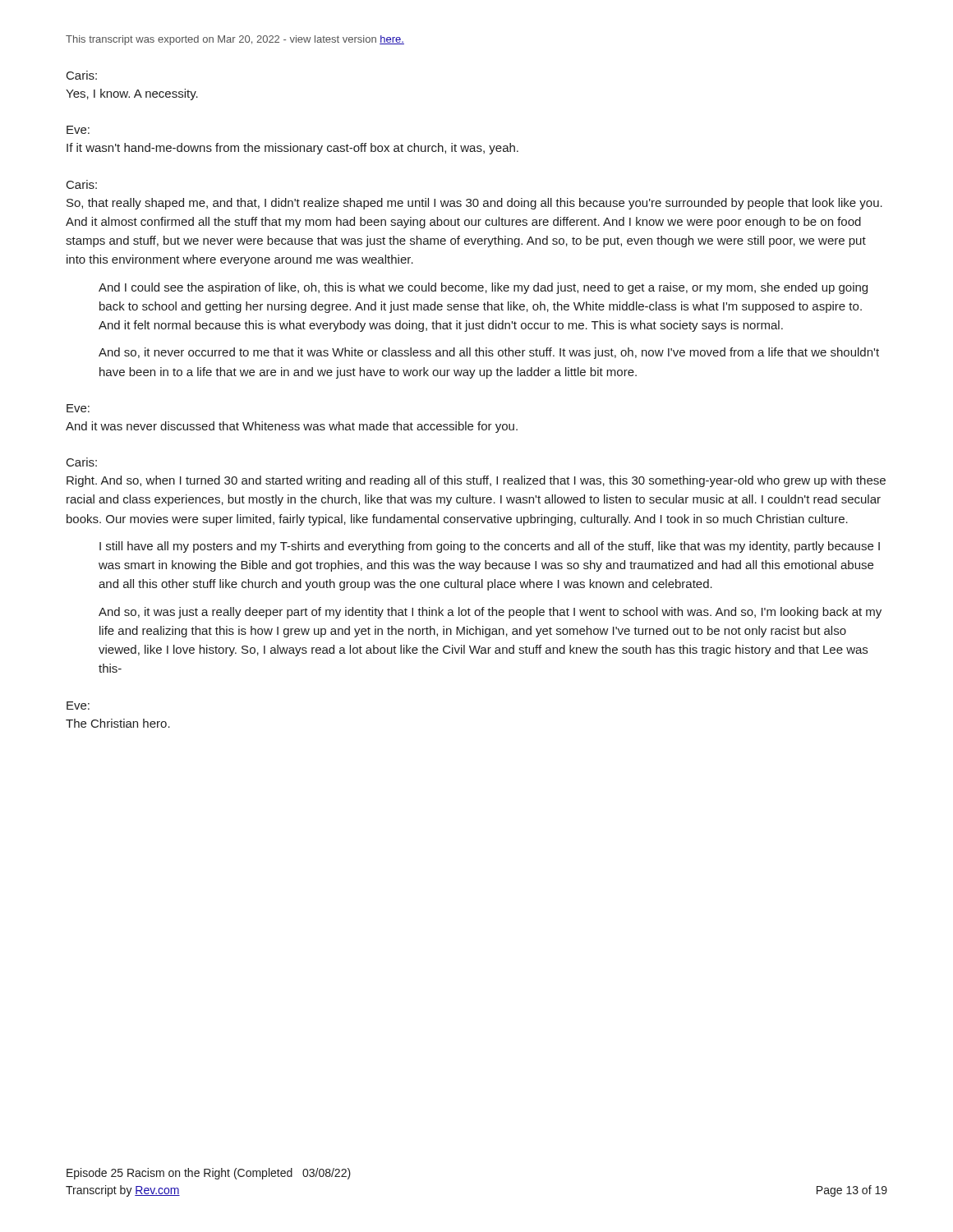This screenshot has width=953, height=1232.
Task: Click on the text block that says "And it was never discussed that Whiteness"
Action: pyautogui.click(x=476, y=426)
